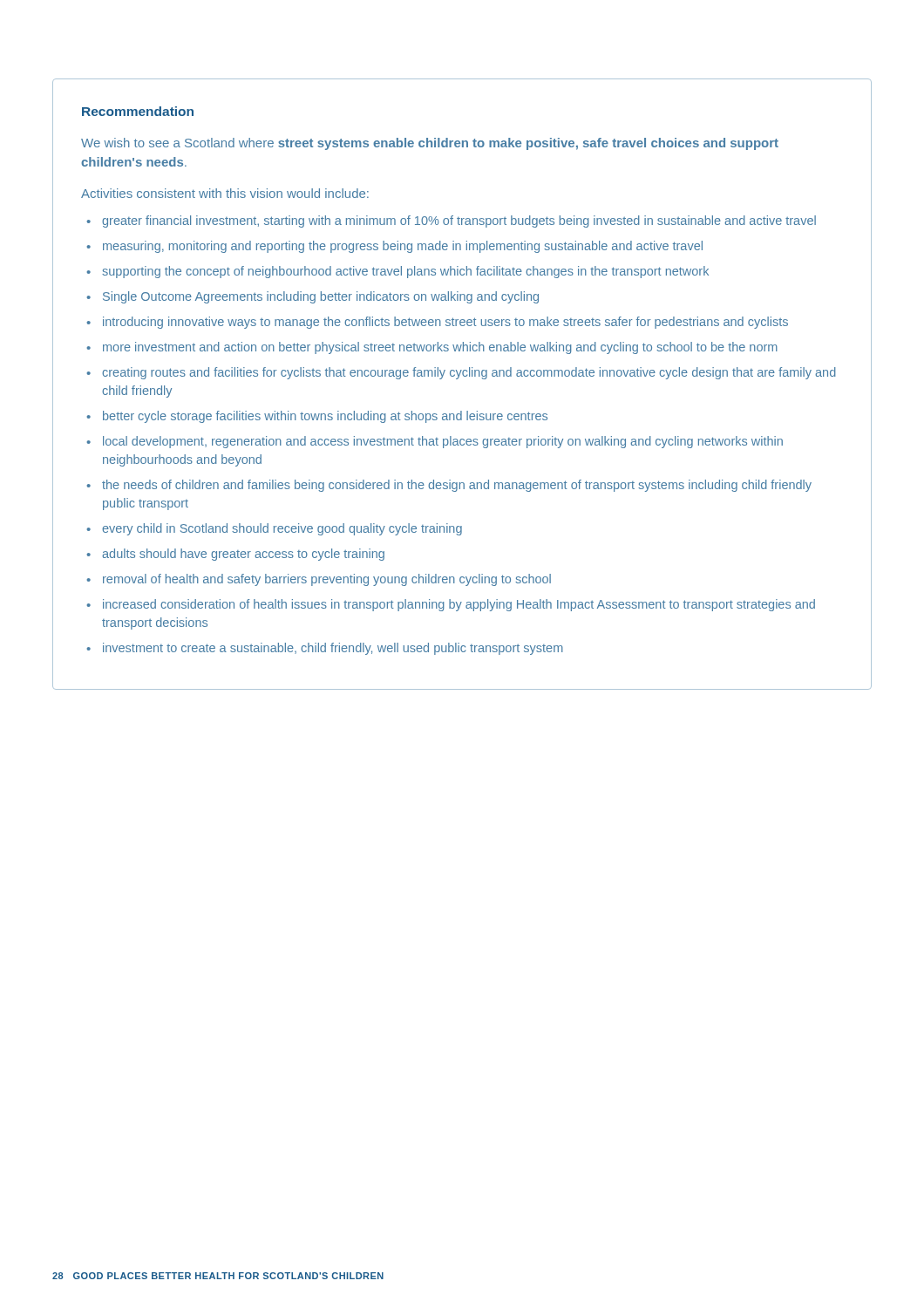The image size is (924, 1308).
Task: Find "Activities consistent with this vision would include:" on this page
Action: [225, 193]
